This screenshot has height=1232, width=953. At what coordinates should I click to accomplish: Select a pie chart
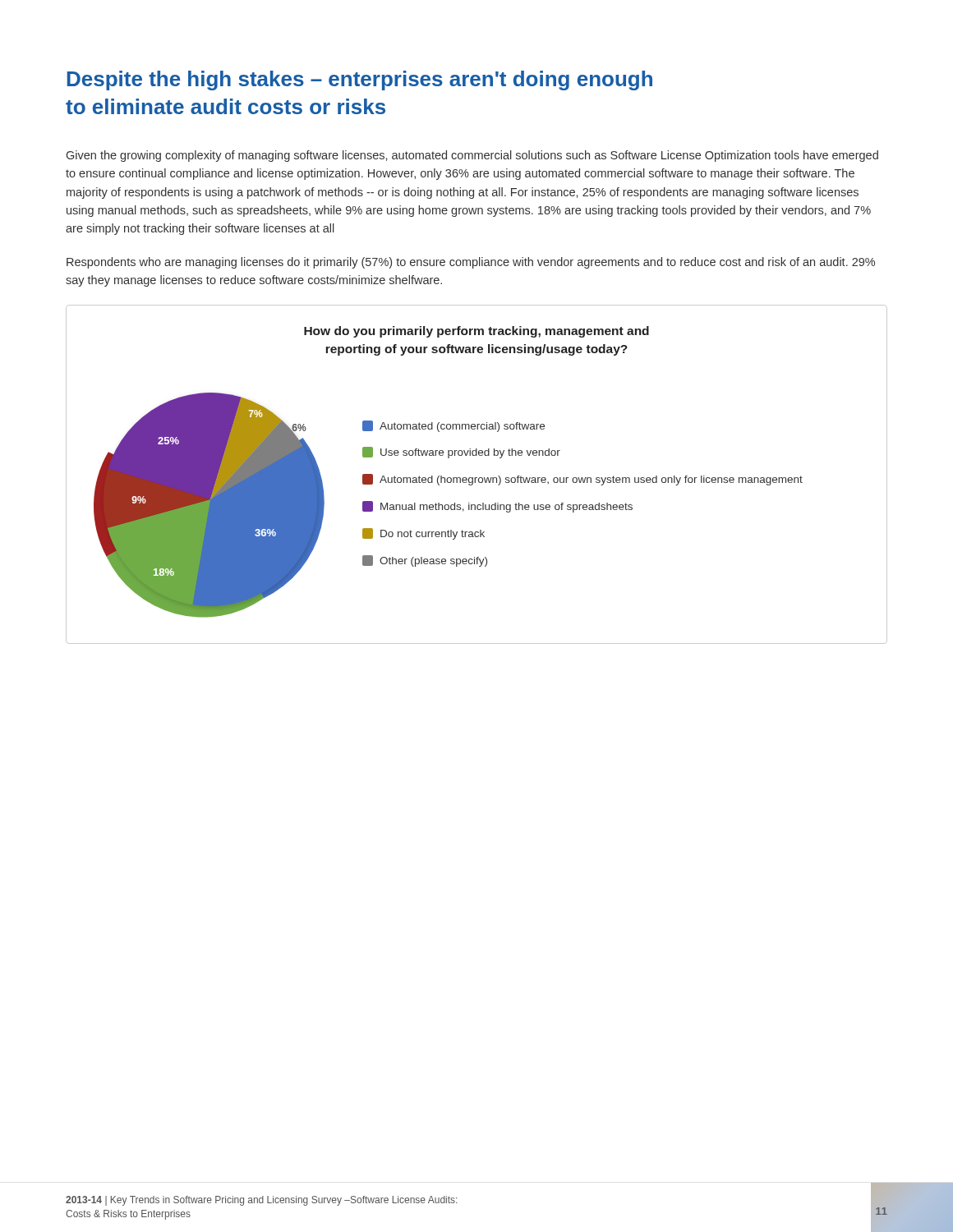click(476, 474)
